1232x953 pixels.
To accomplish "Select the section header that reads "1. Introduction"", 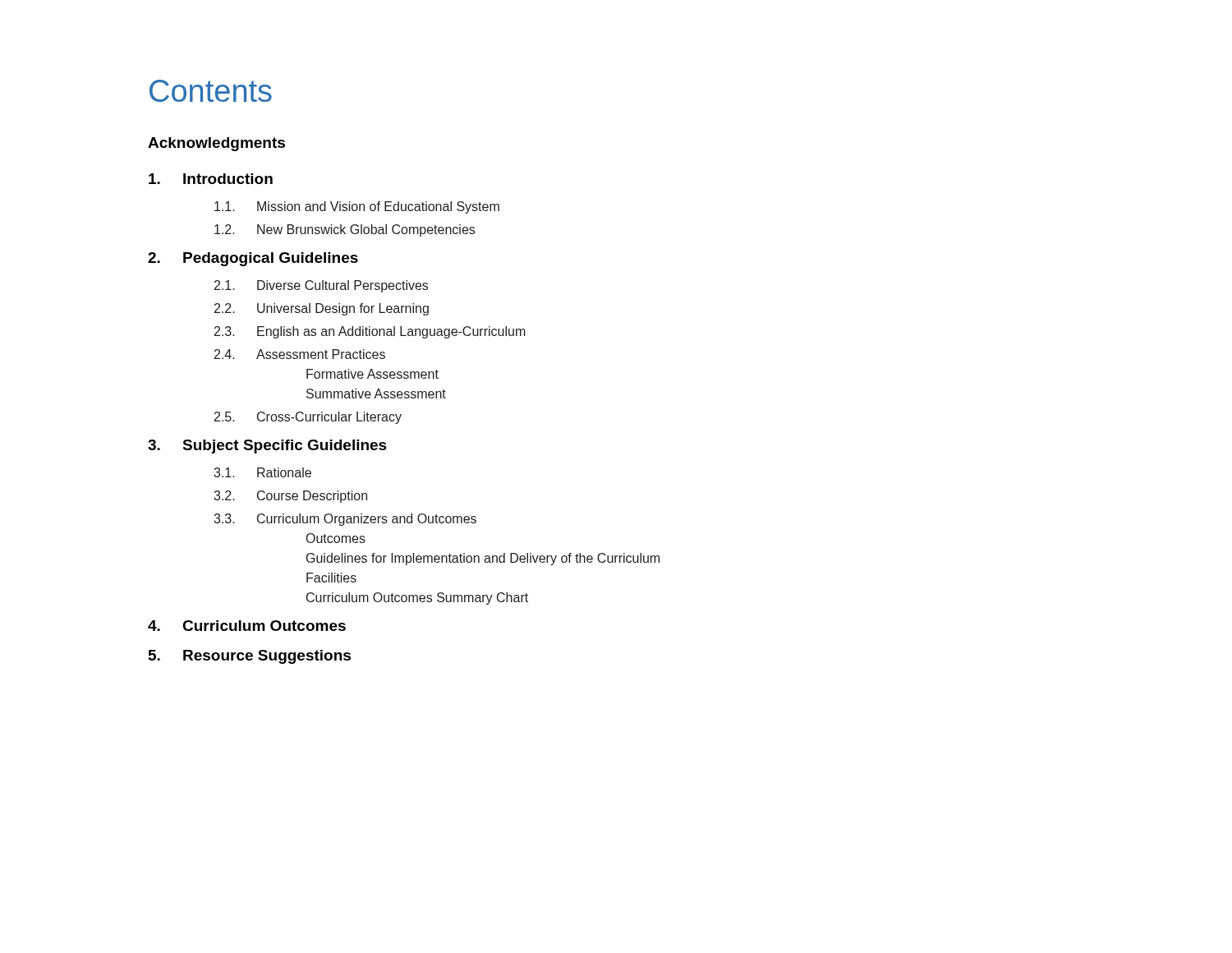I will [x=211, y=179].
